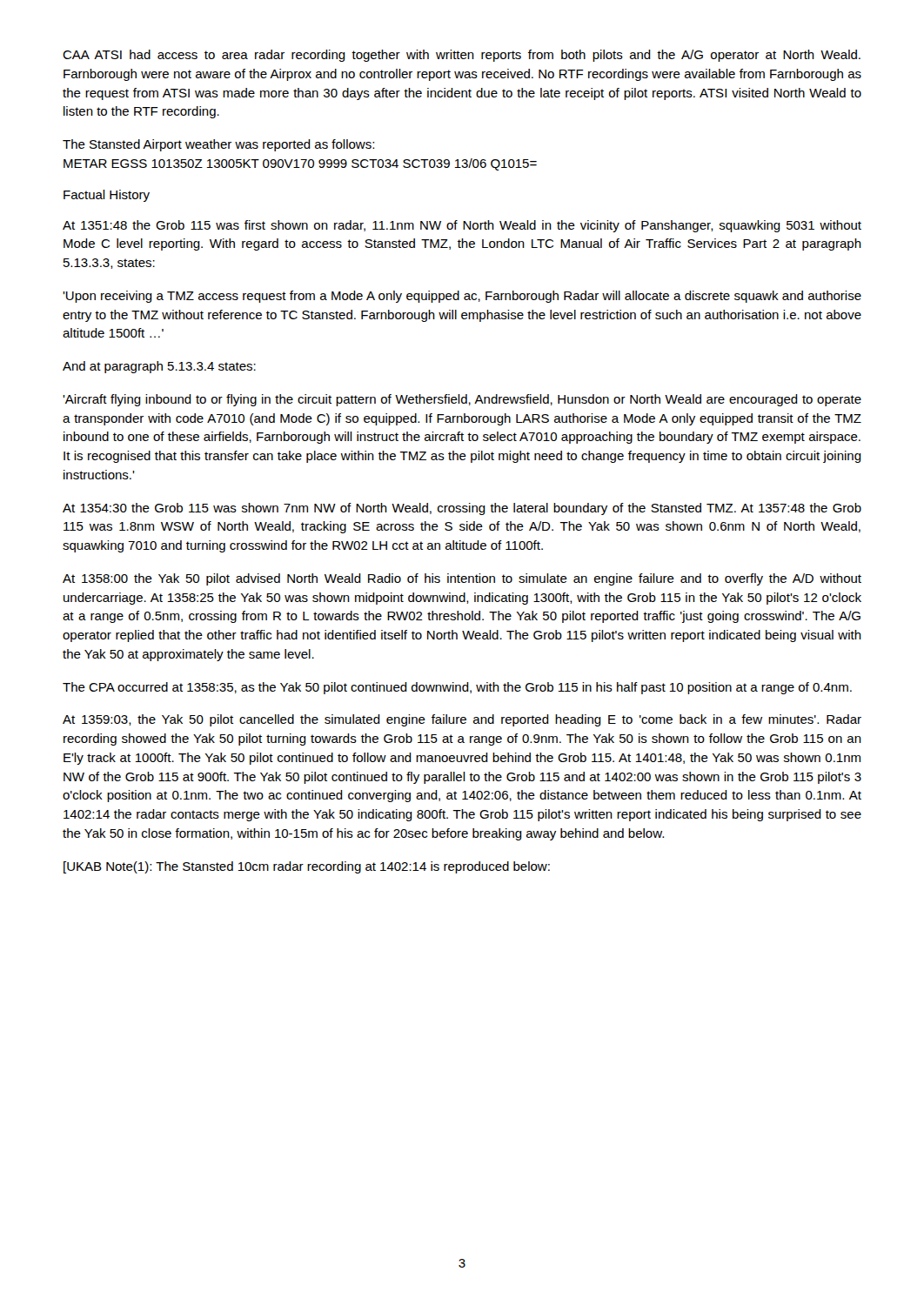Locate the block of text that opens with "At 1351:48 the Grob 115 was"

pyautogui.click(x=462, y=243)
